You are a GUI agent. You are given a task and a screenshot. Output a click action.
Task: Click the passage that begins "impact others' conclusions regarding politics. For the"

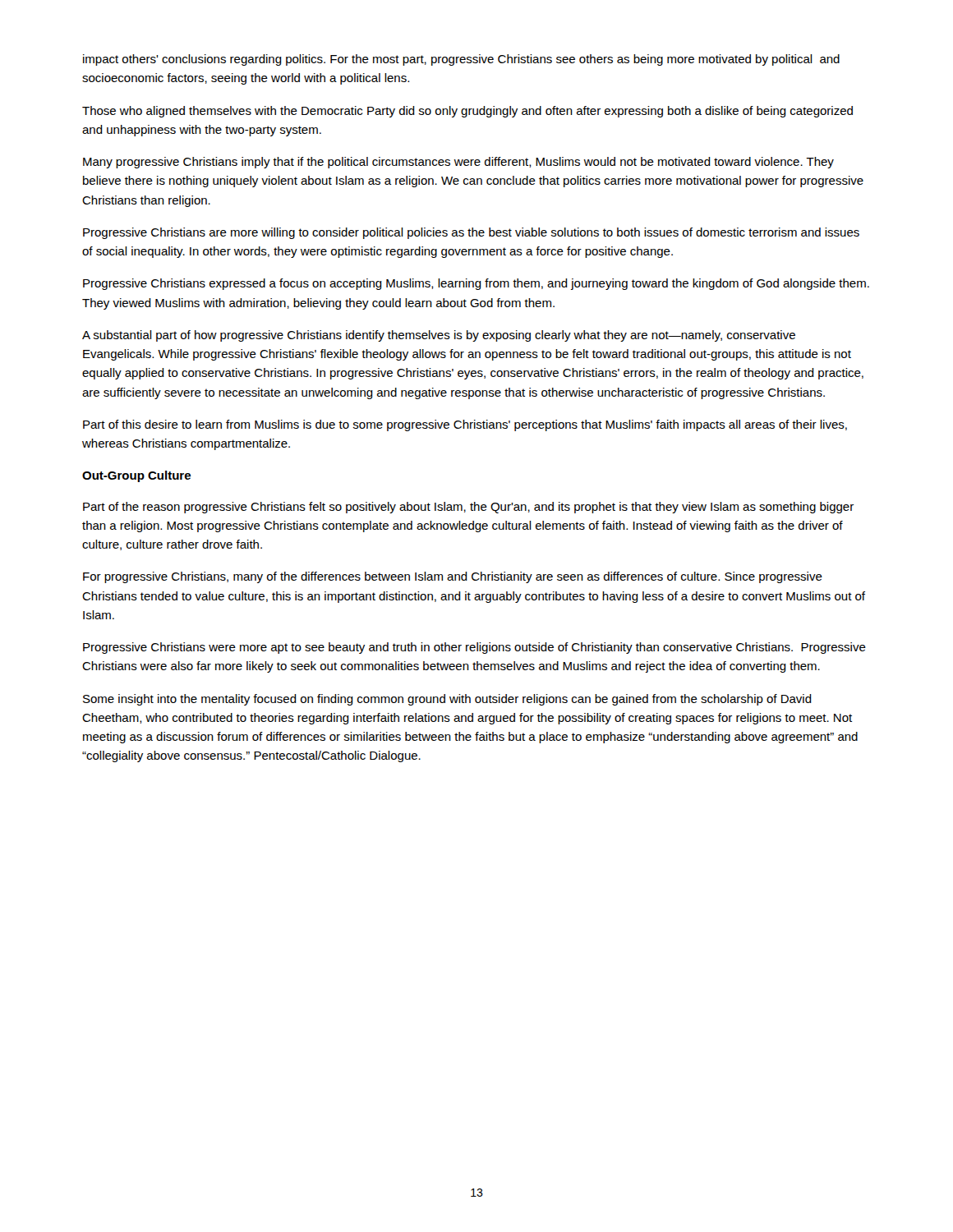click(x=461, y=68)
